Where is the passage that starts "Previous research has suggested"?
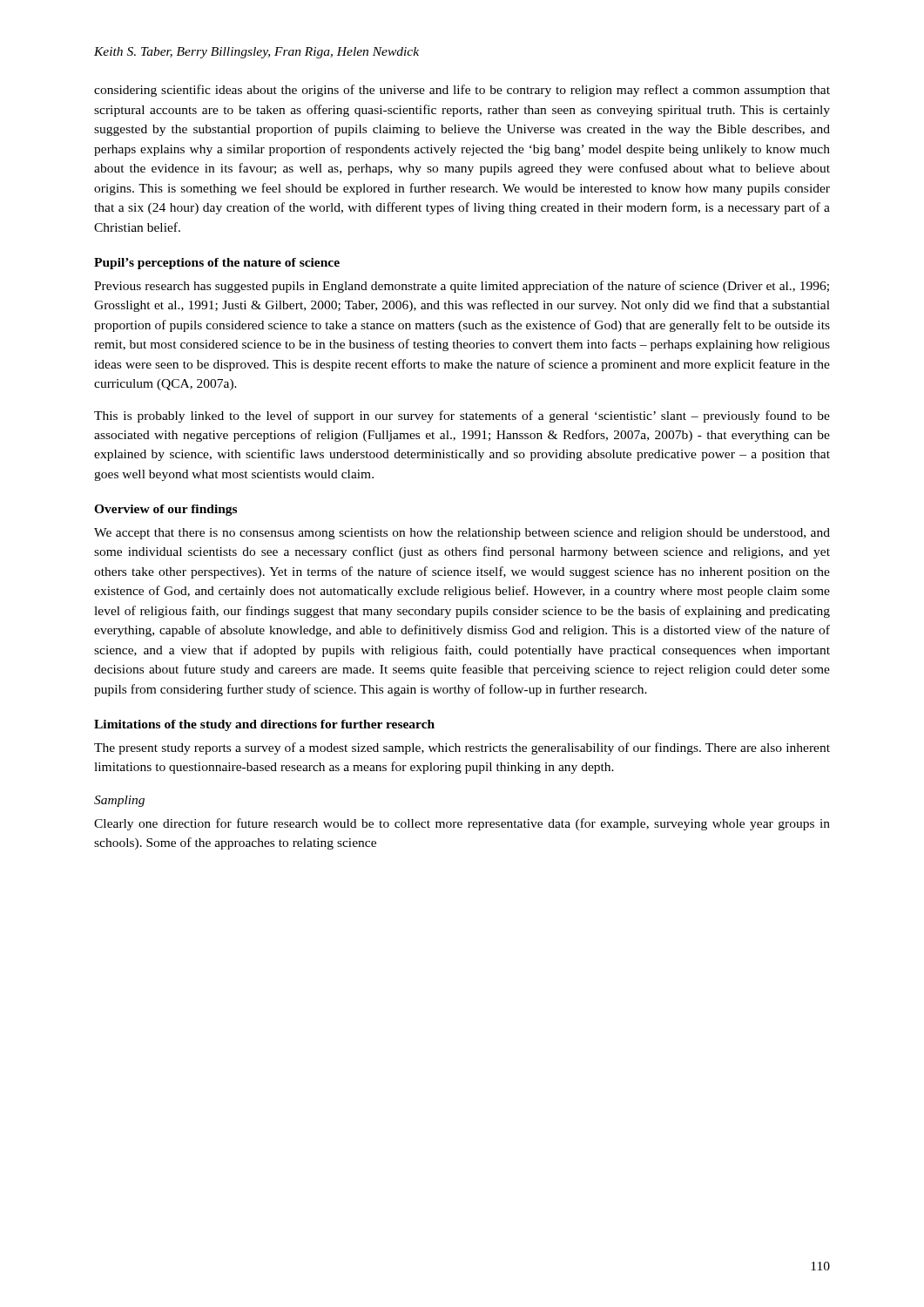This screenshot has height=1307, width=924. click(462, 335)
